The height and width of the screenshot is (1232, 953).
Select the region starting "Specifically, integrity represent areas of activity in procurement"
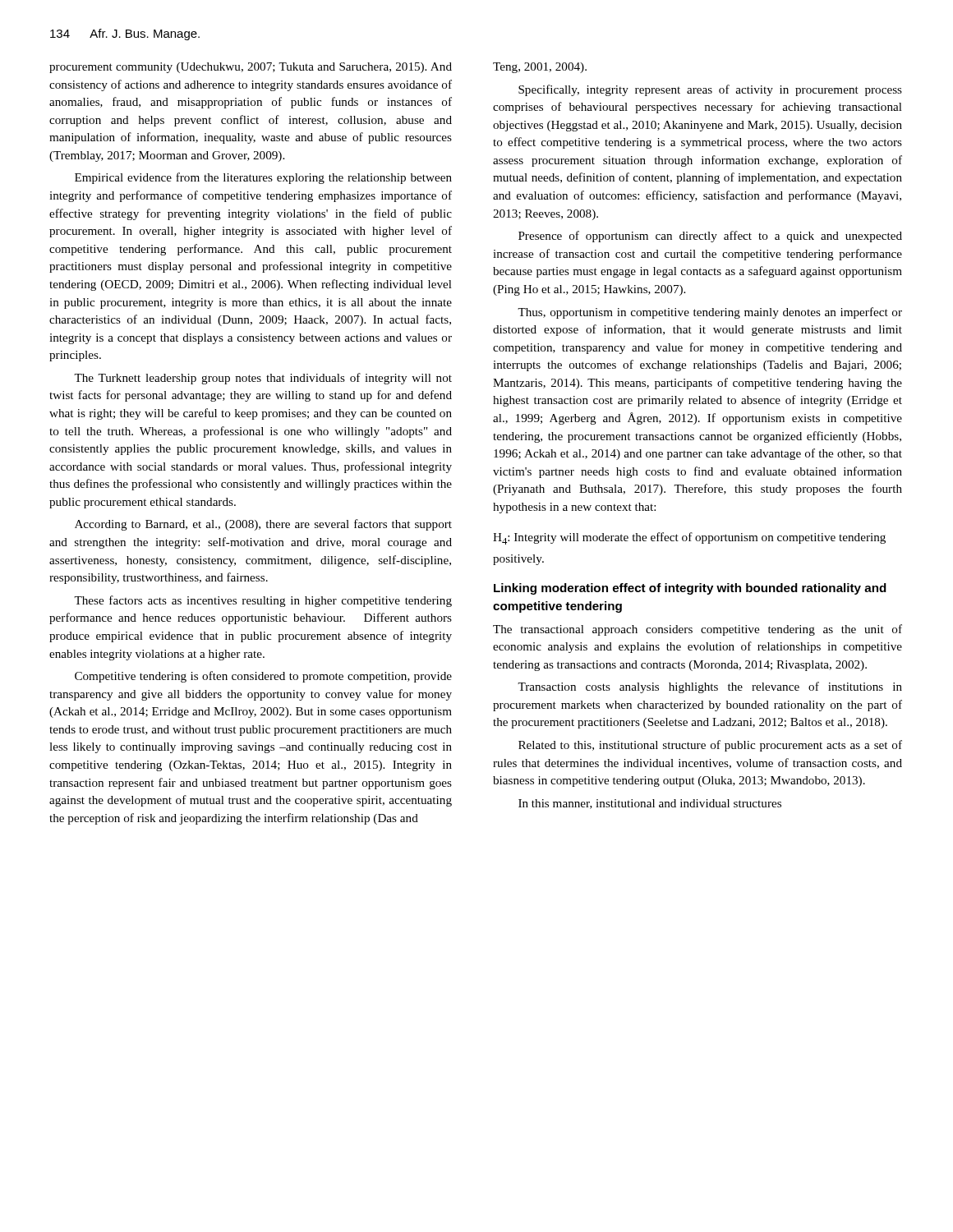698,151
